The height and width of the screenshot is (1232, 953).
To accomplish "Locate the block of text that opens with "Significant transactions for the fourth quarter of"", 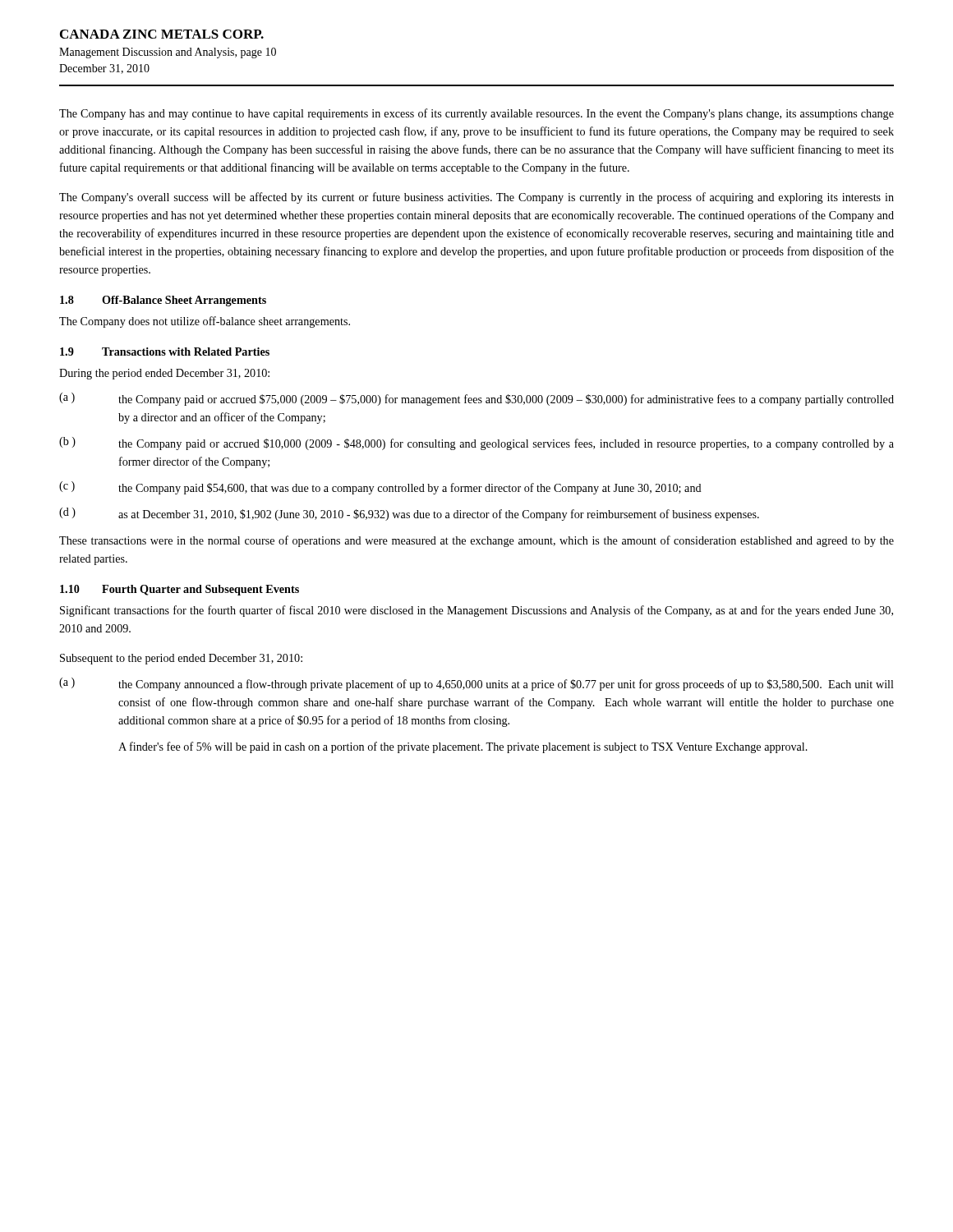I will (x=476, y=619).
